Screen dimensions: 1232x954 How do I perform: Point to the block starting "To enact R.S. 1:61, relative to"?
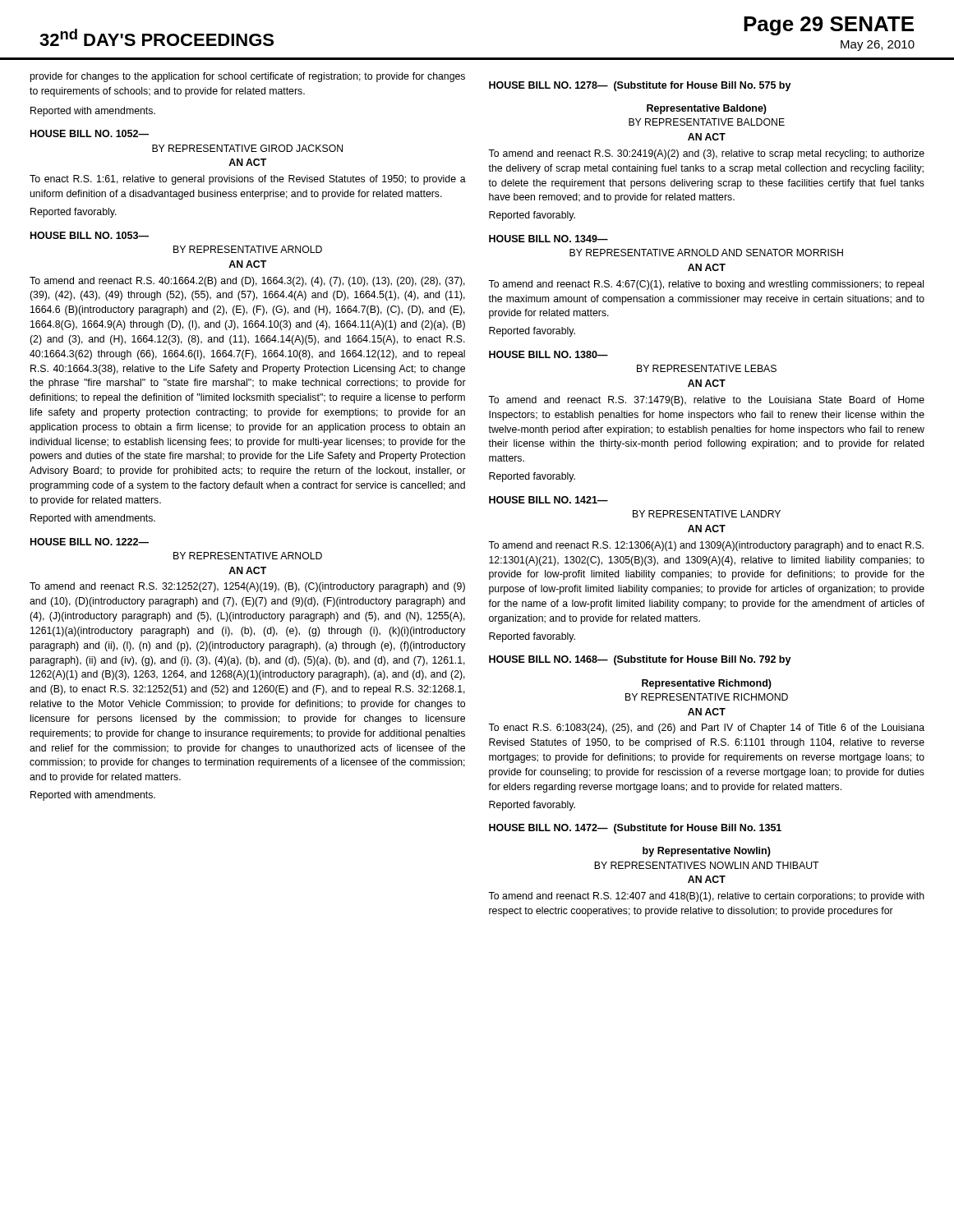point(248,187)
